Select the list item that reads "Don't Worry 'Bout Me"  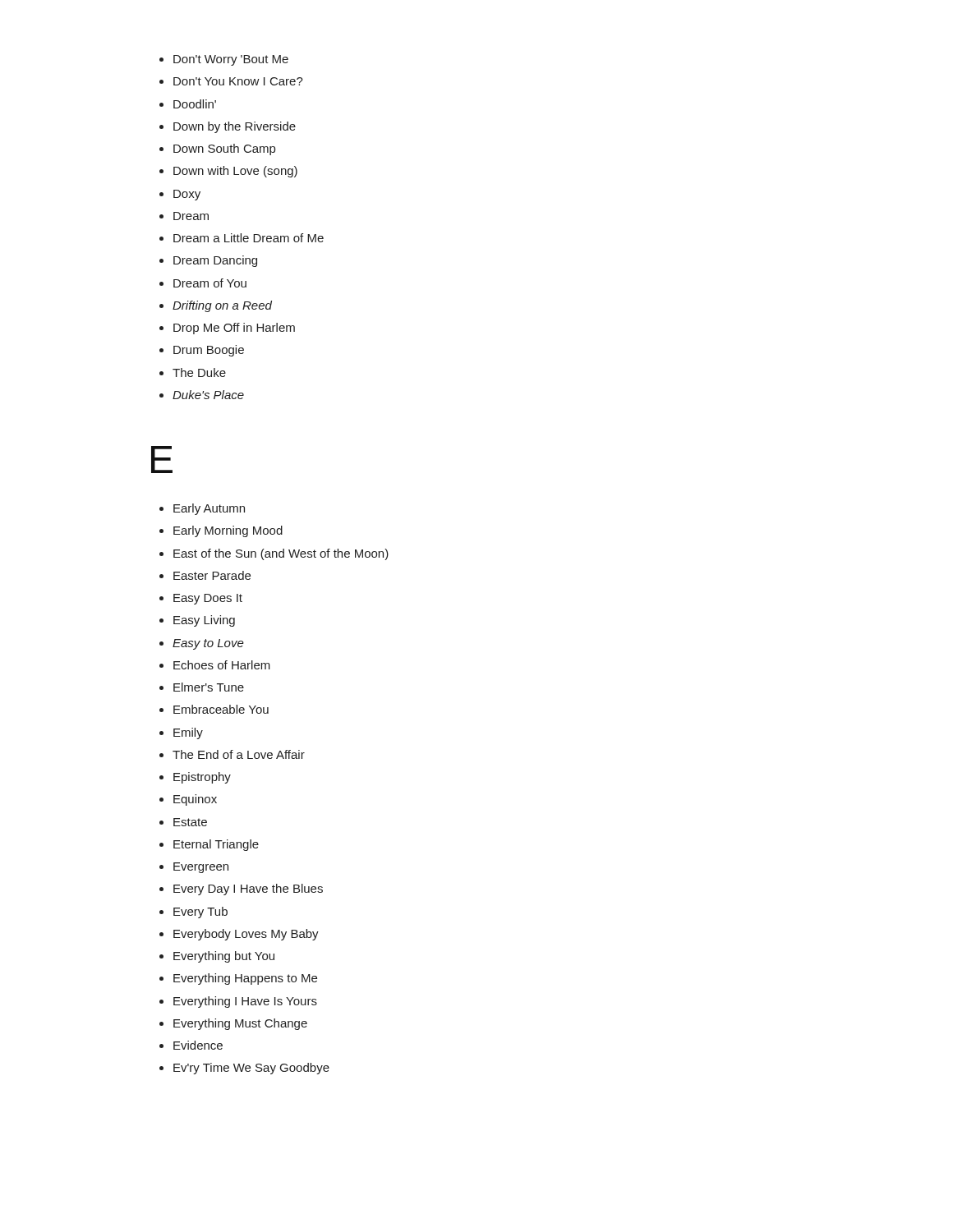coord(231,60)
